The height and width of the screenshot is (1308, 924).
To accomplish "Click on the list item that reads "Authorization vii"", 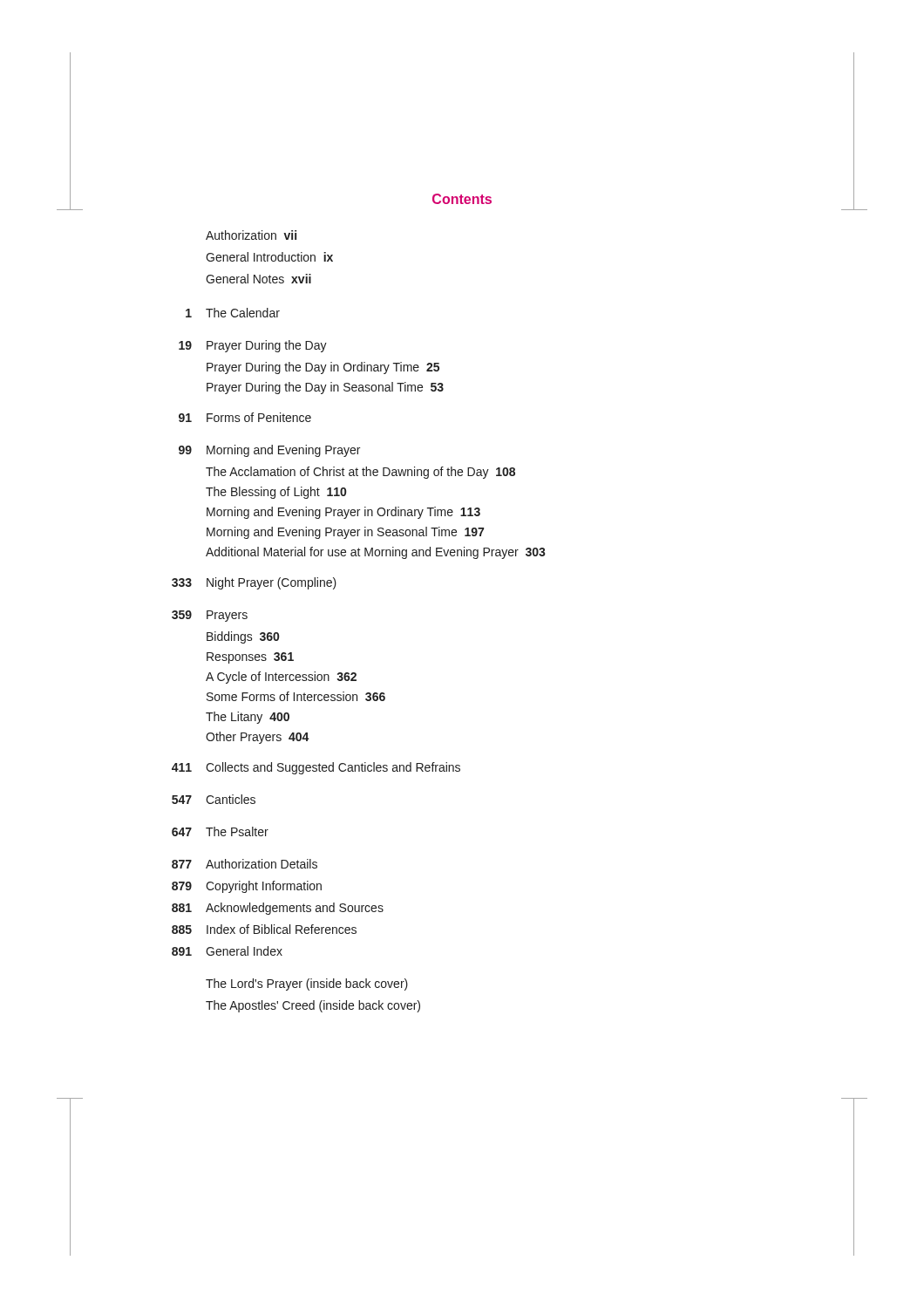I will tap(251, 235).
